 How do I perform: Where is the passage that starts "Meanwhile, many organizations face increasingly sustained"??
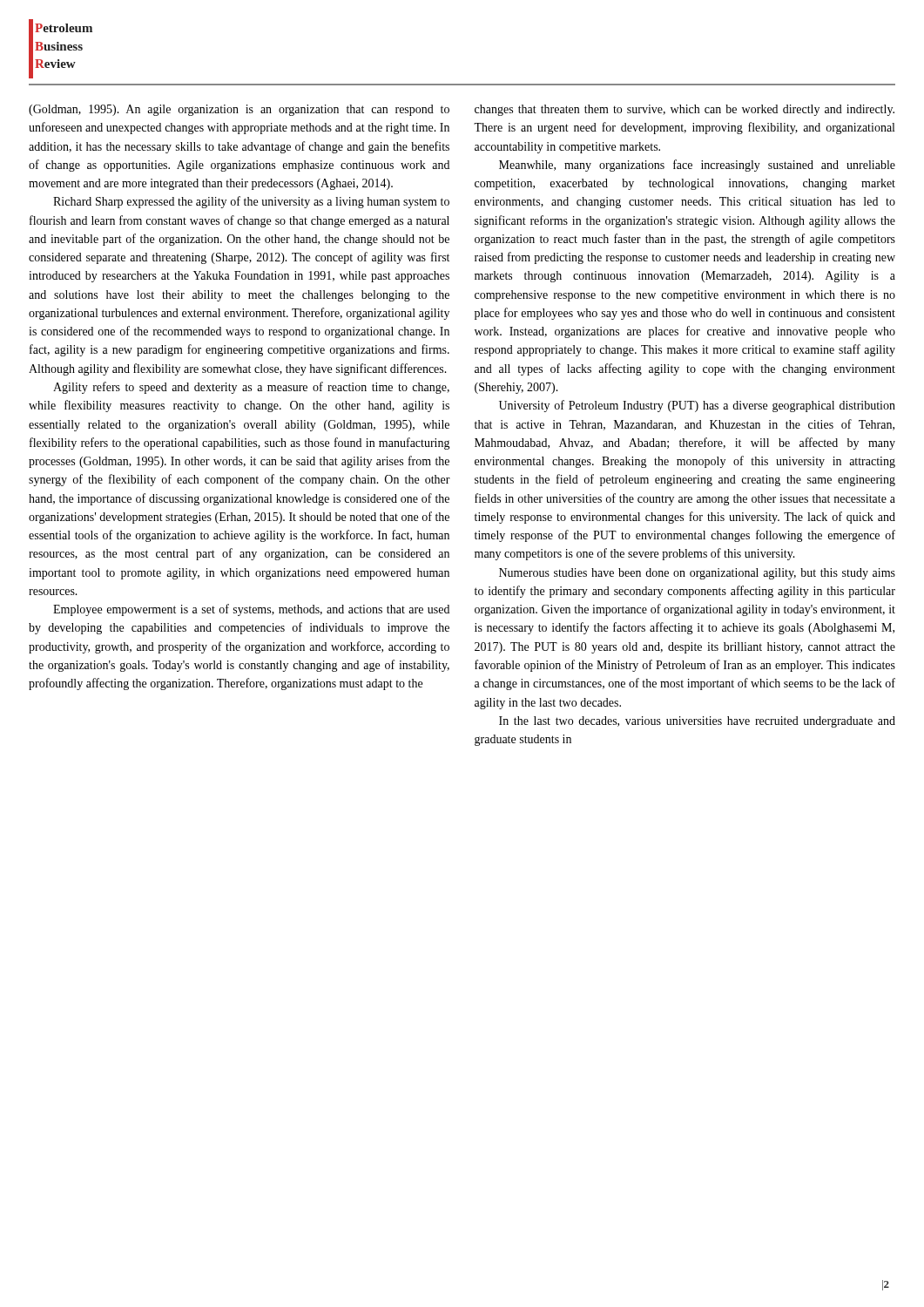tap(685, 276)
